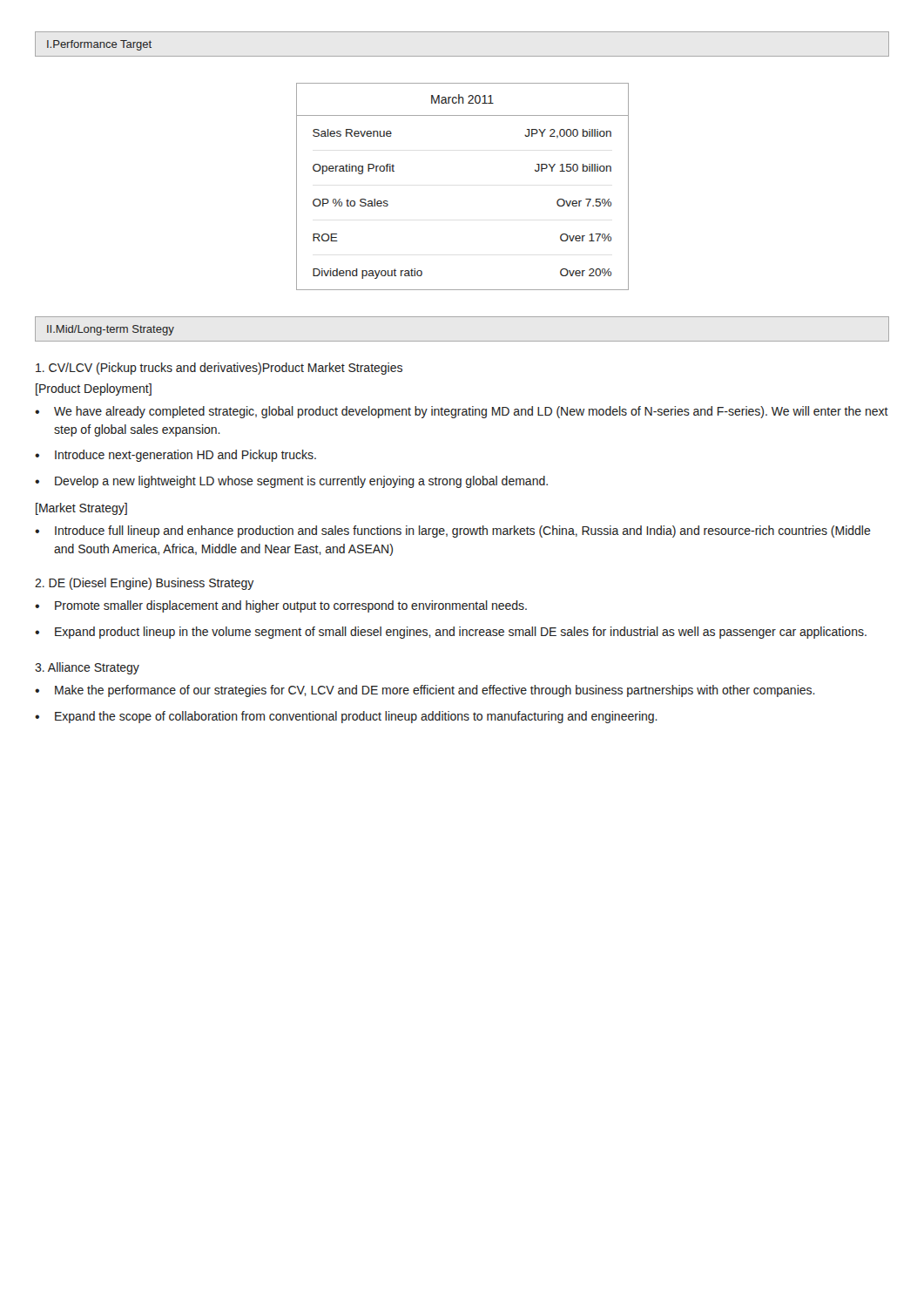Point to the text block starting "DE (Diesel Engine) Business Strategy"

click(144, 583)
